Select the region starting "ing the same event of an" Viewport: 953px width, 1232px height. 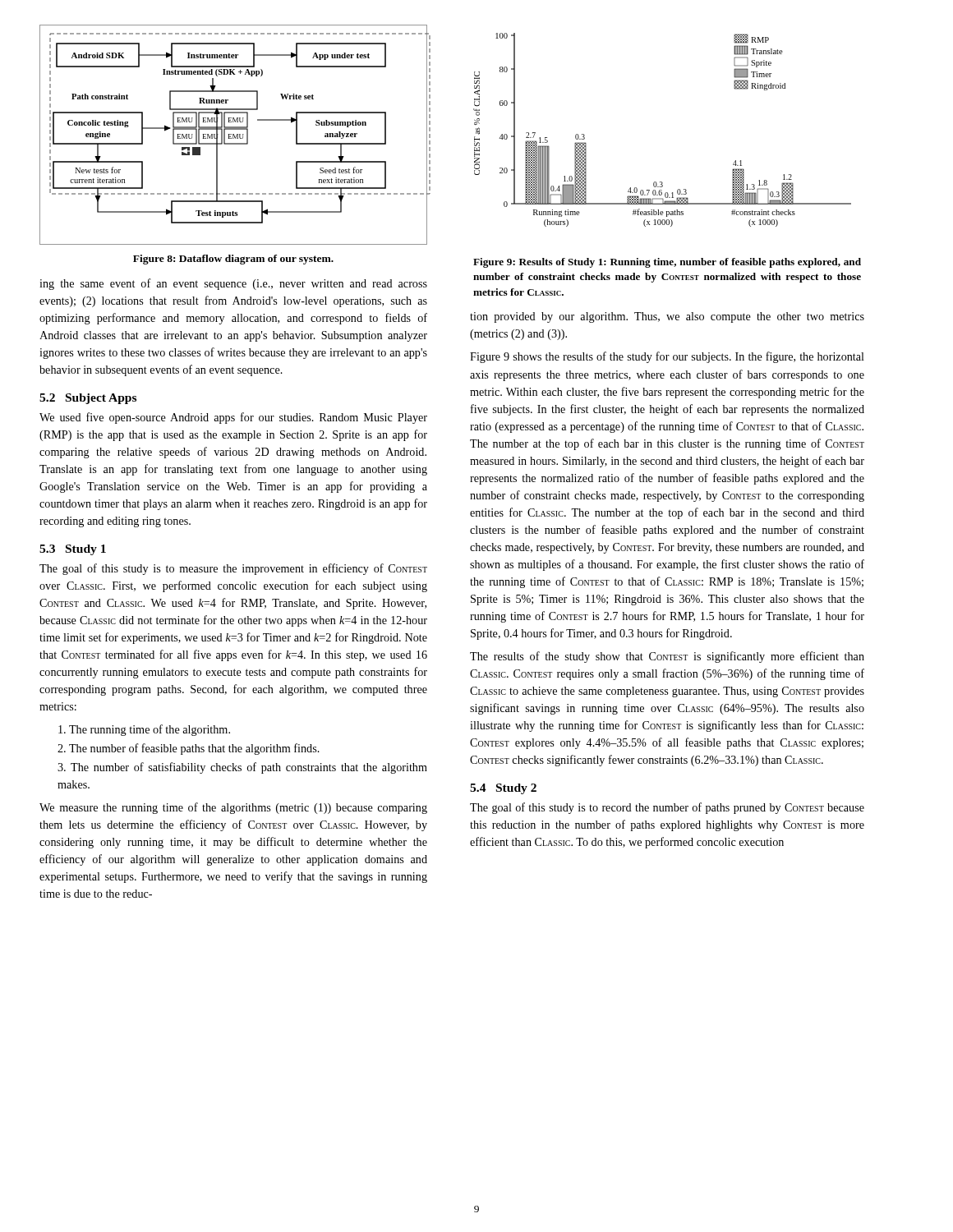pyautogui.click(x=233, y=326)
